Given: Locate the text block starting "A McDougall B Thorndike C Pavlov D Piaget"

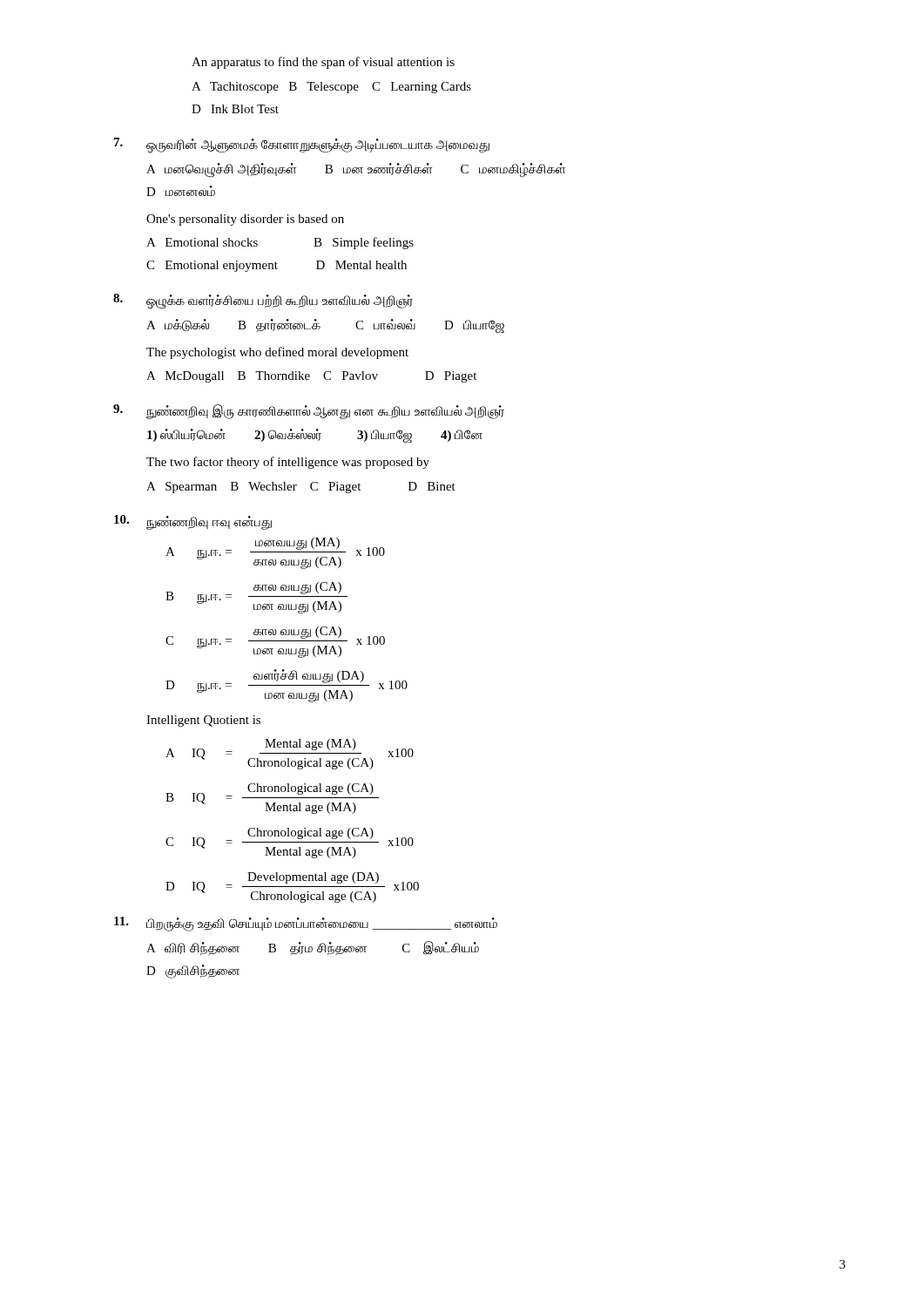Looking at the screenshot, I should (x=311, y=375).
